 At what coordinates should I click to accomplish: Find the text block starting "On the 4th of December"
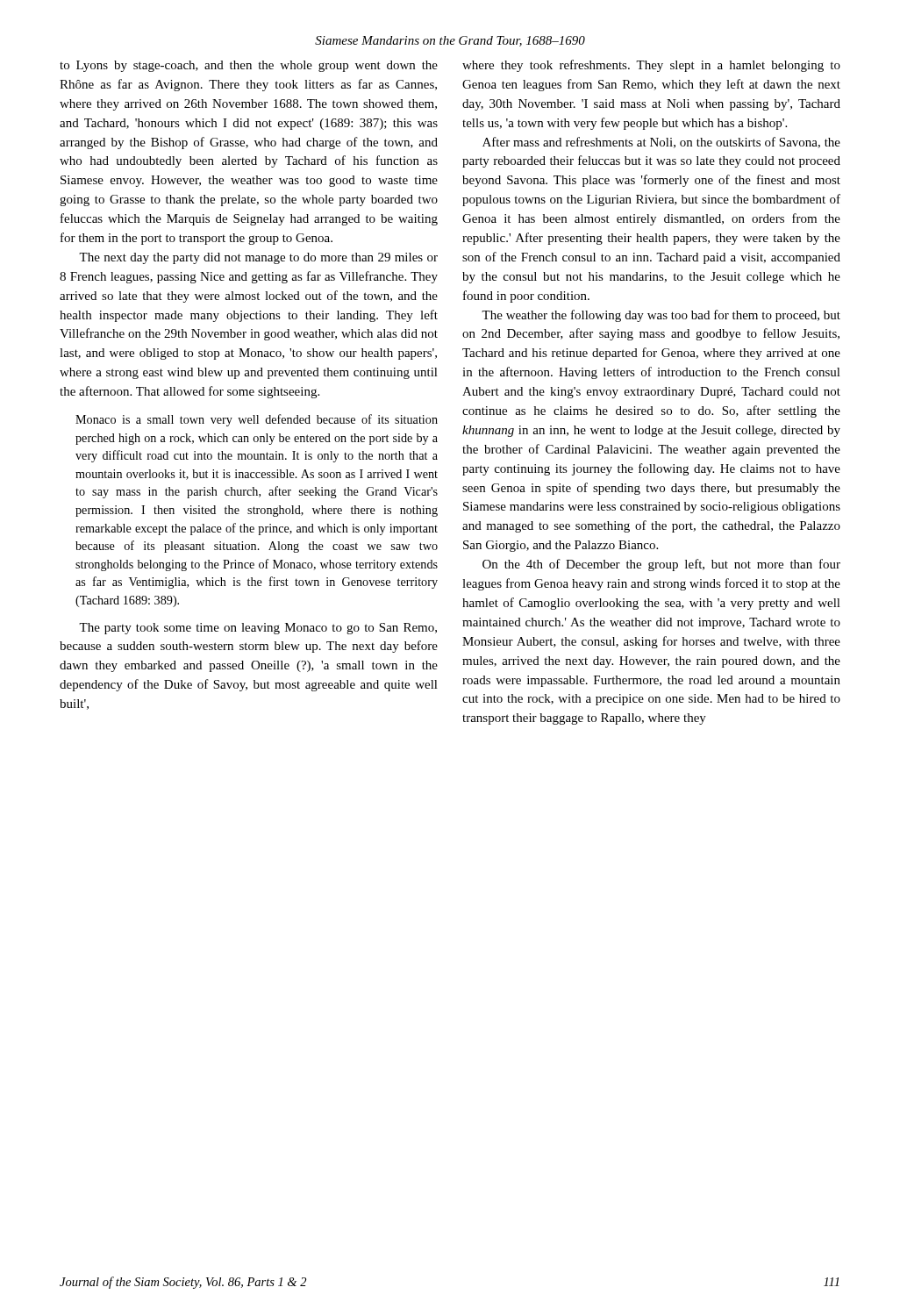point(651,642)
